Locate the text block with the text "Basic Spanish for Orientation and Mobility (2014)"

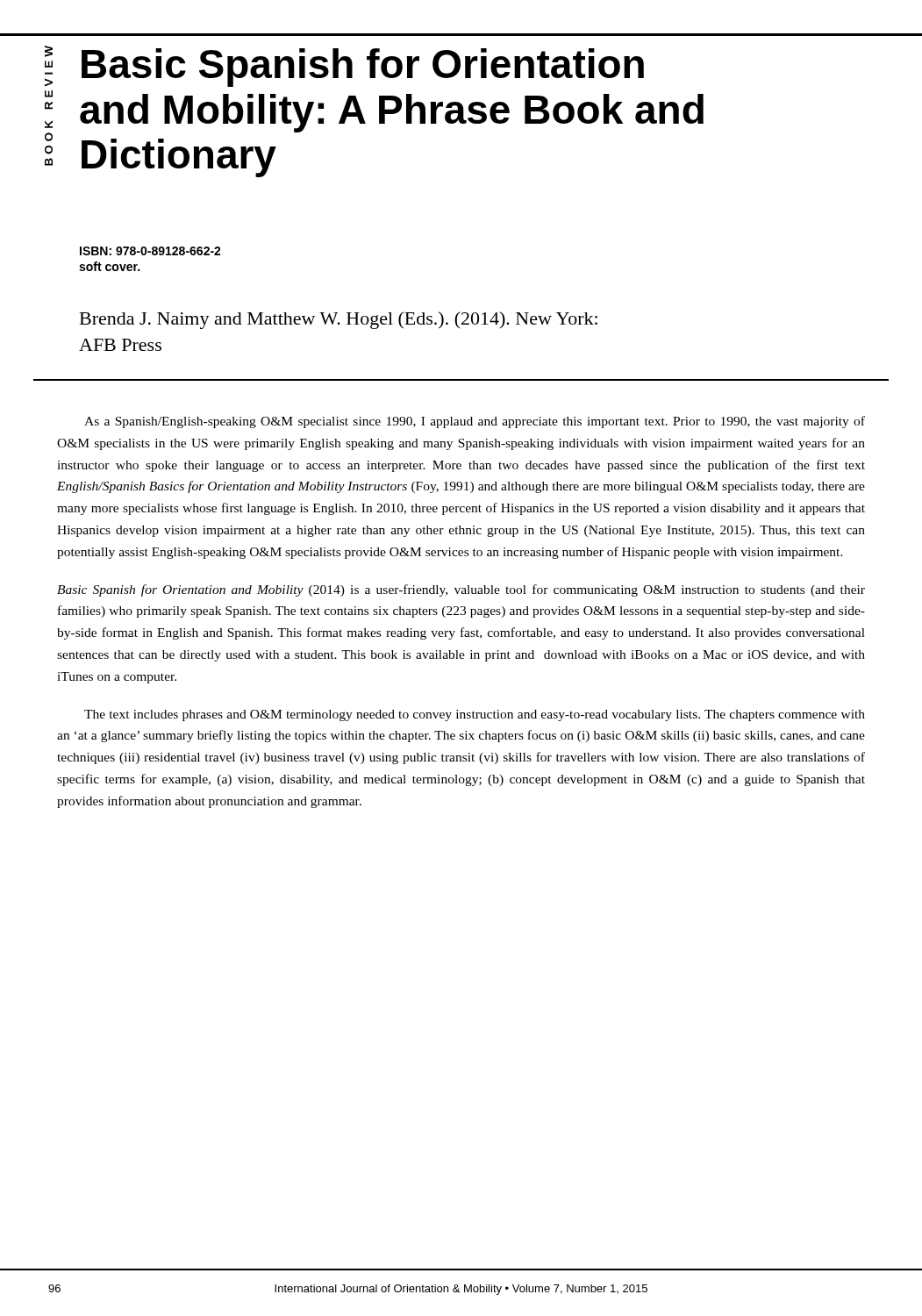click(x=461, y=633)
